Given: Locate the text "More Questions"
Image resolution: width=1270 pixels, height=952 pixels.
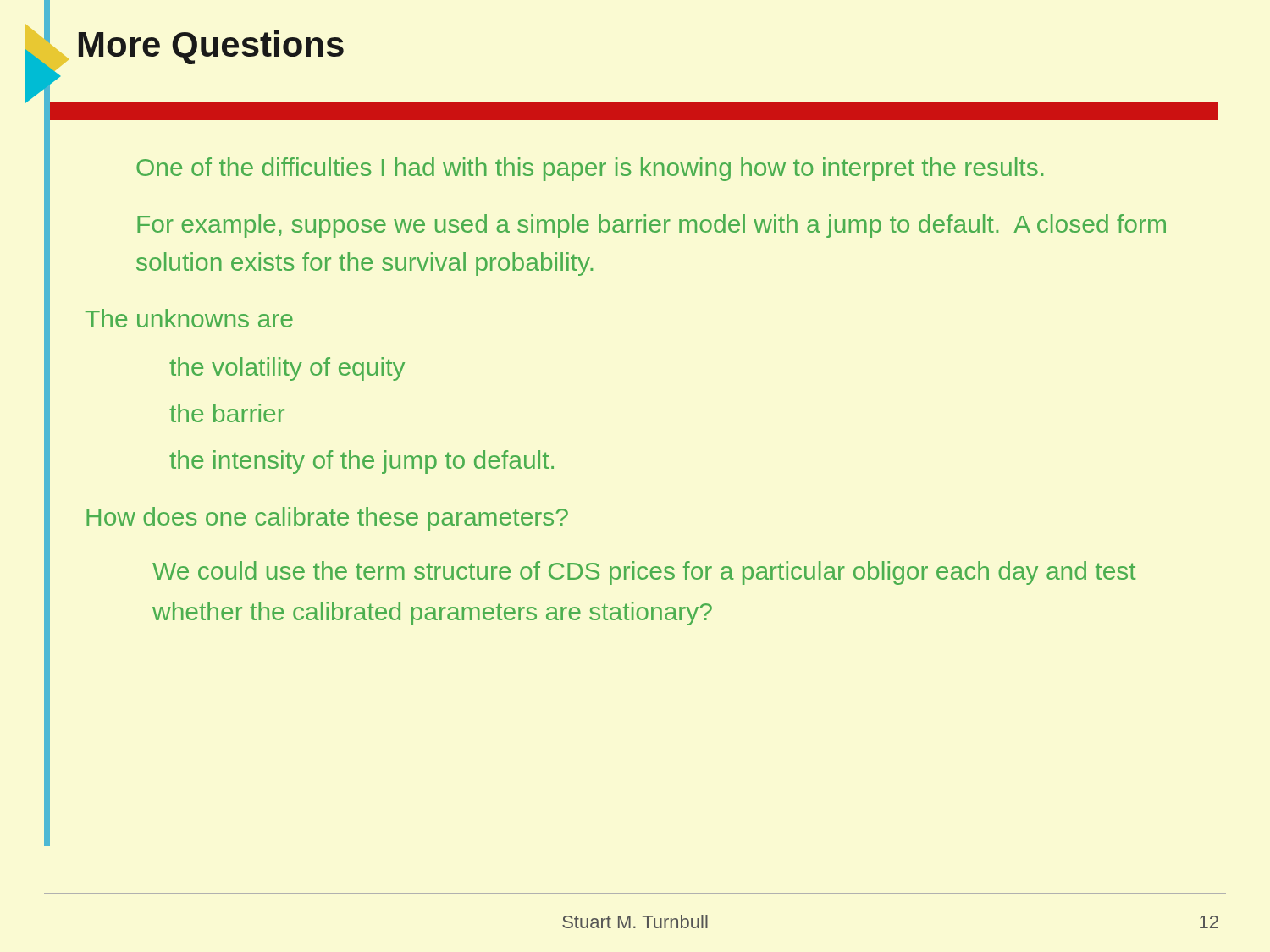Looking at the screenshot, I should pos(211,44).
